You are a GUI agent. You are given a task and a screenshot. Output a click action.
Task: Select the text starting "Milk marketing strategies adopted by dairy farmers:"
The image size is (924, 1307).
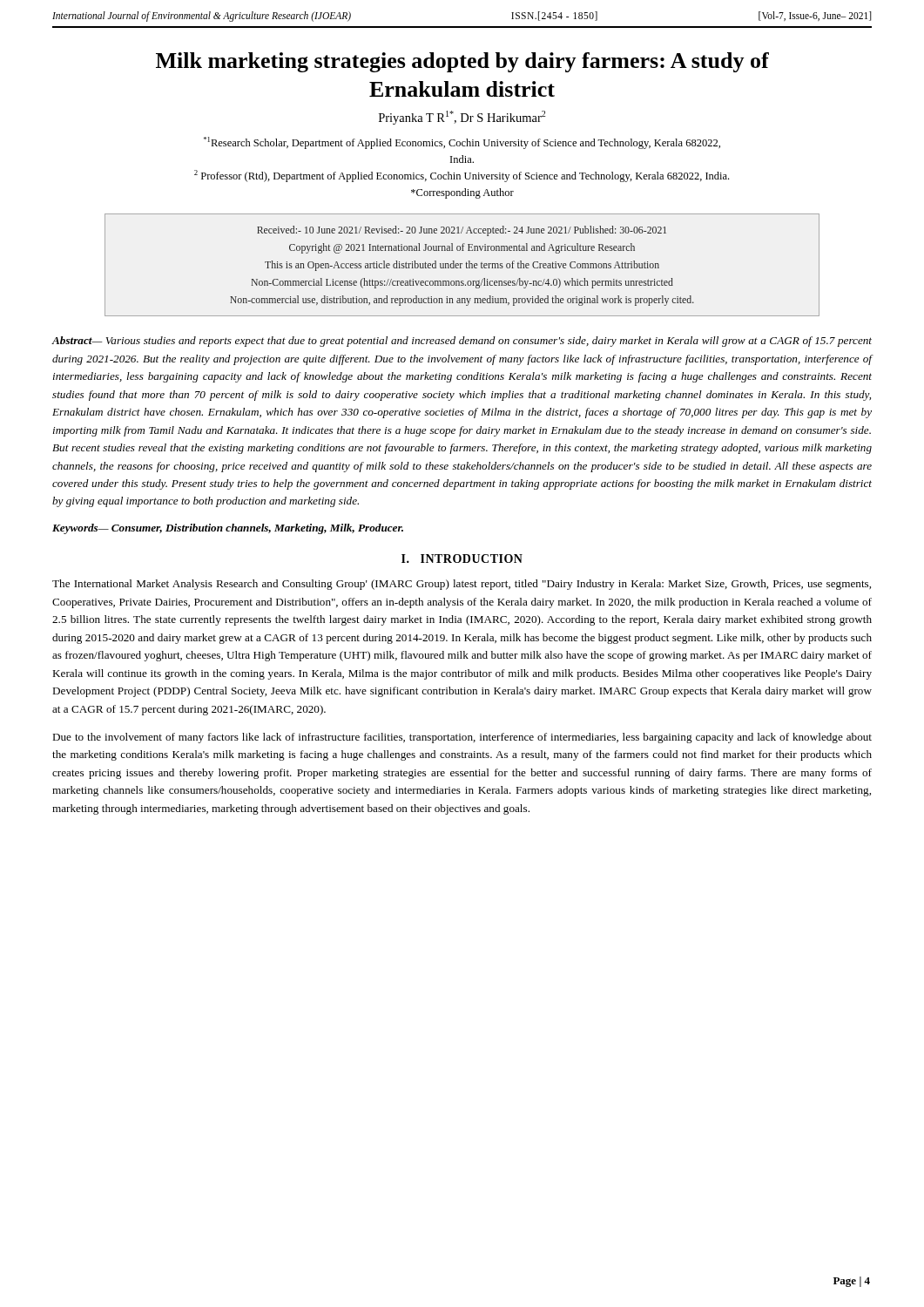pyautogui.click(x=462, y=86)
